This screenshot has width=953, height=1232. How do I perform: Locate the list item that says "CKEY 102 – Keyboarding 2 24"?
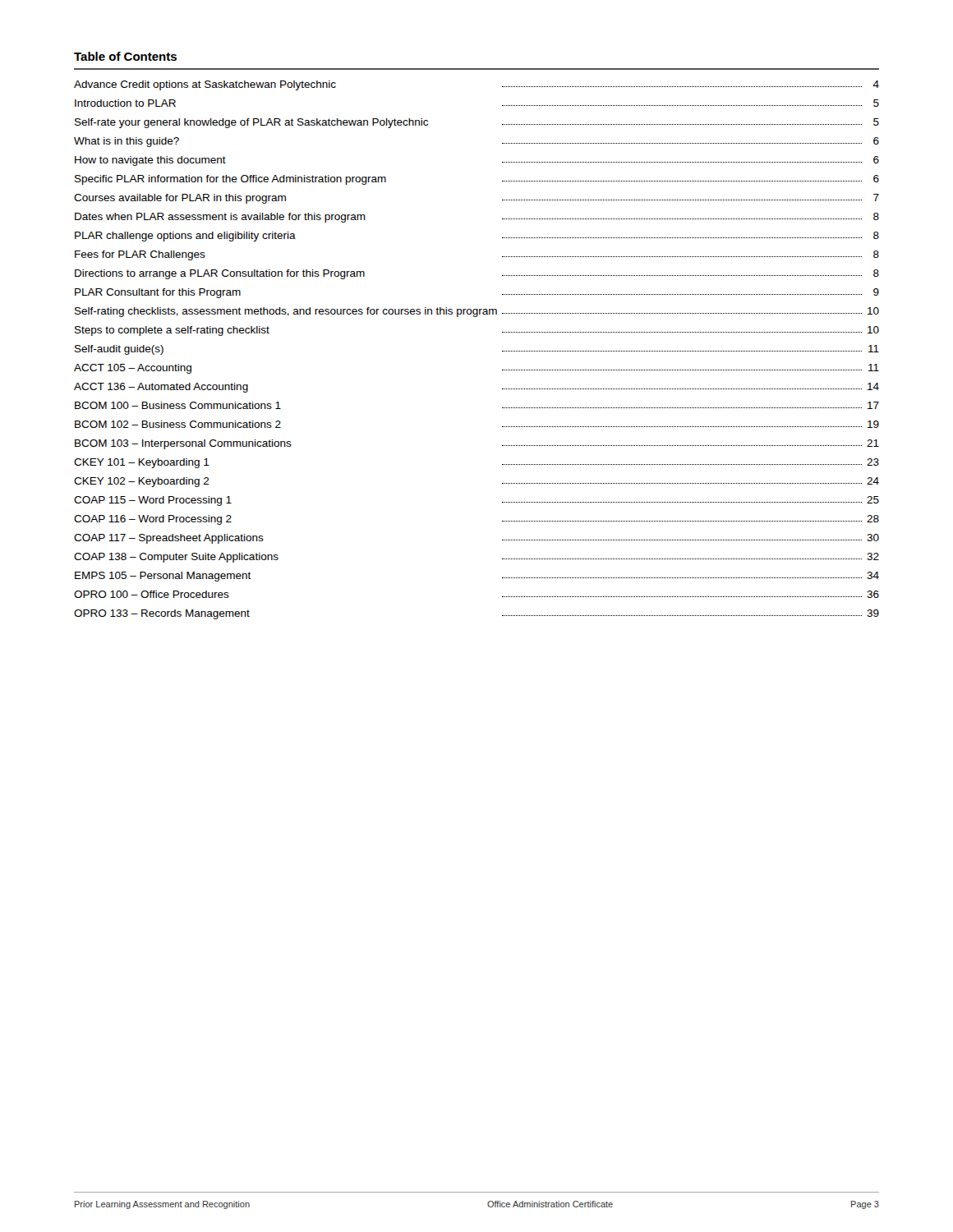pyautogui.click(x=123, y=482)
